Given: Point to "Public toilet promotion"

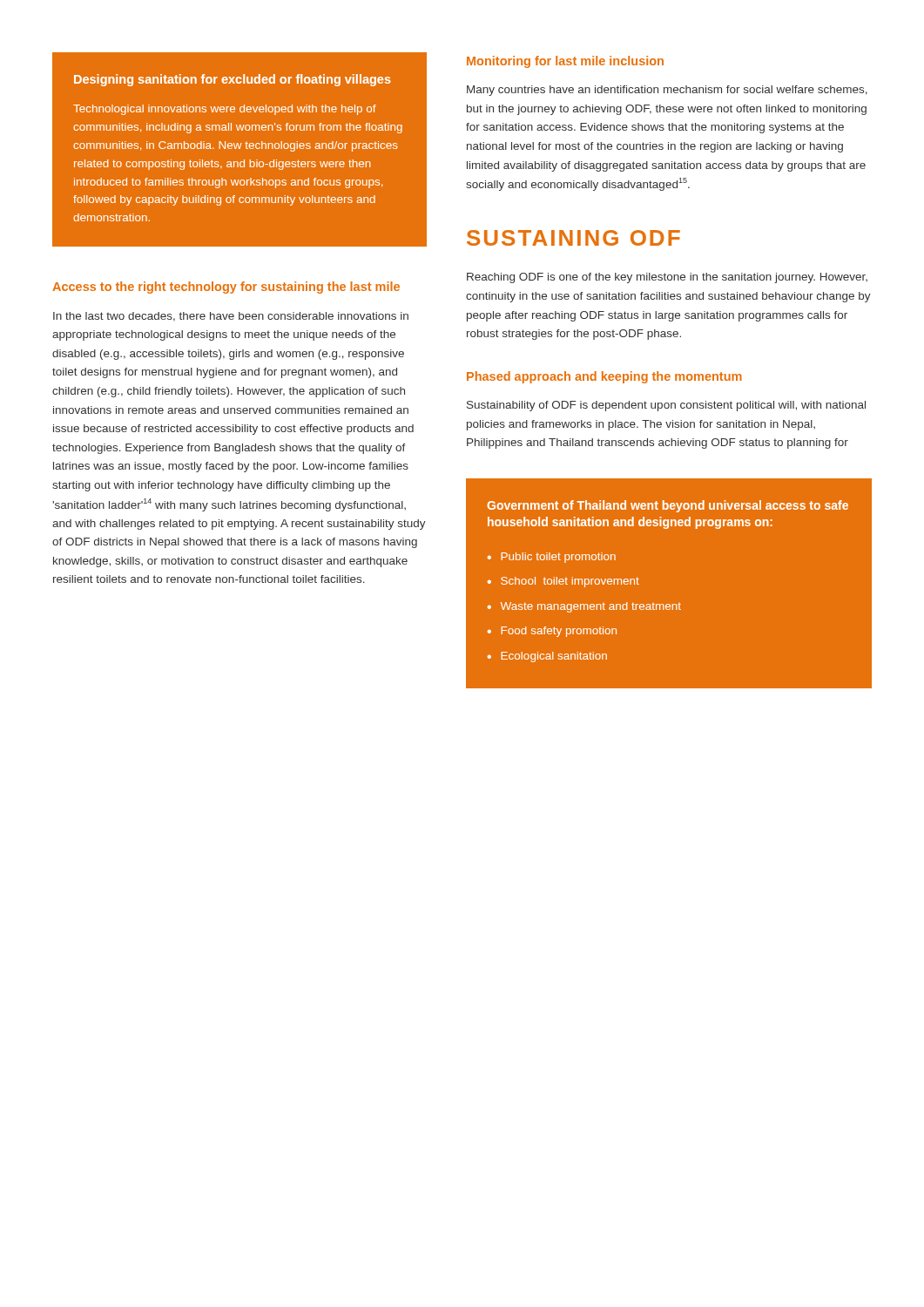Looking at the screenshot, I should click(x=558, y=556).
